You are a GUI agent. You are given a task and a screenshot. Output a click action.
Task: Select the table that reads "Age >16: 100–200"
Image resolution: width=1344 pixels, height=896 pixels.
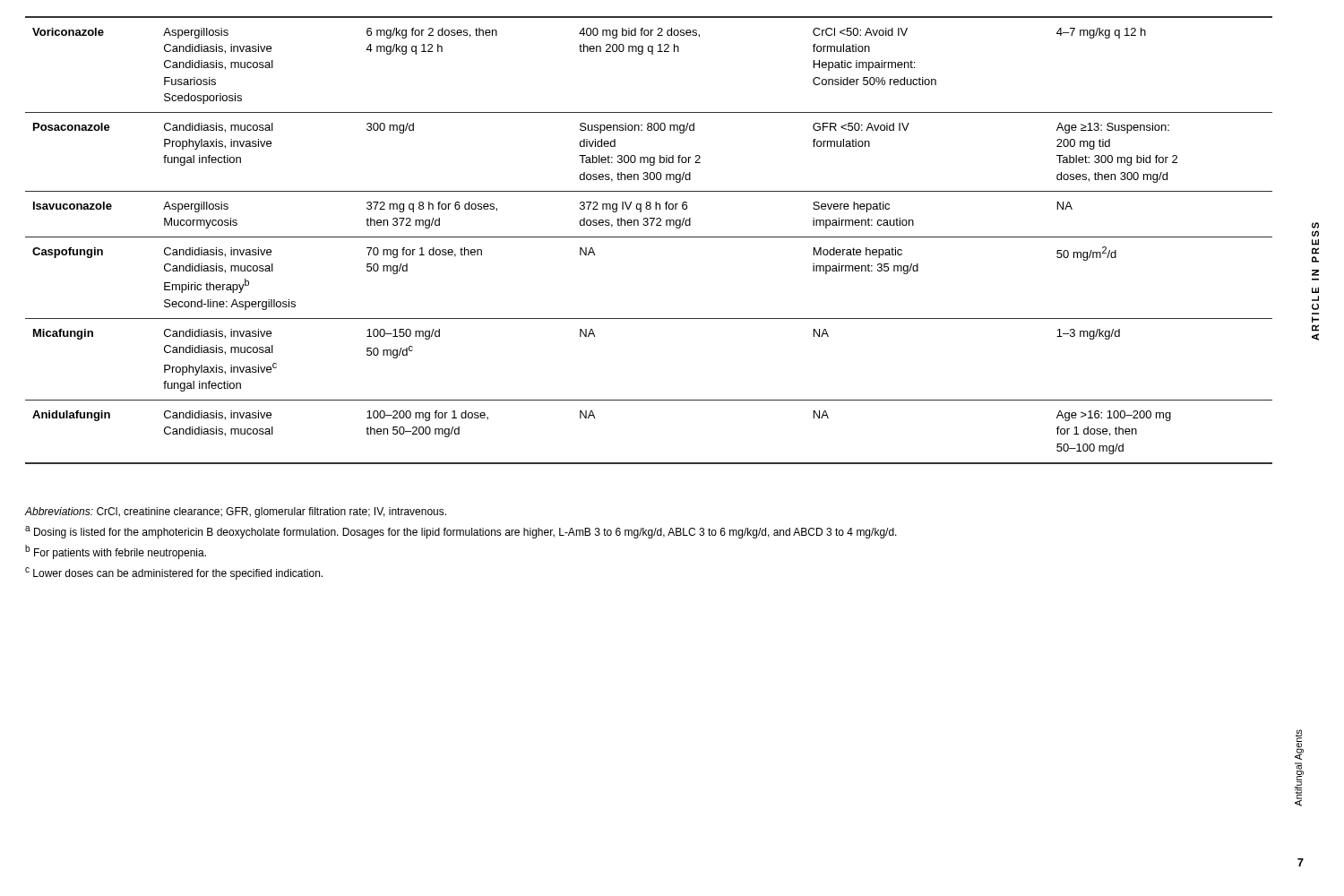649,240
